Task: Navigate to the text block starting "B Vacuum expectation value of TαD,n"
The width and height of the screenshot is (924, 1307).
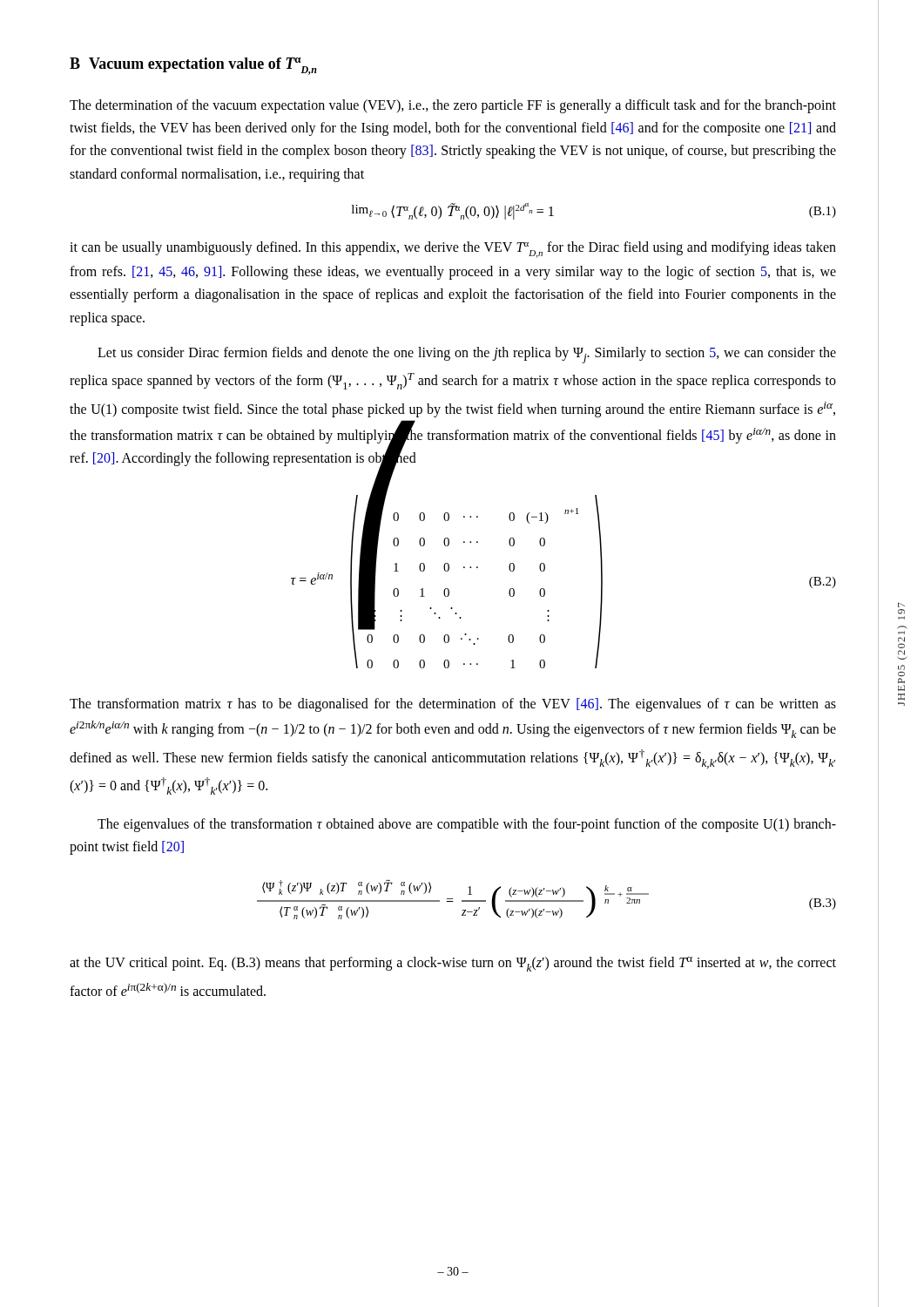Action: (x=193, y=64)
